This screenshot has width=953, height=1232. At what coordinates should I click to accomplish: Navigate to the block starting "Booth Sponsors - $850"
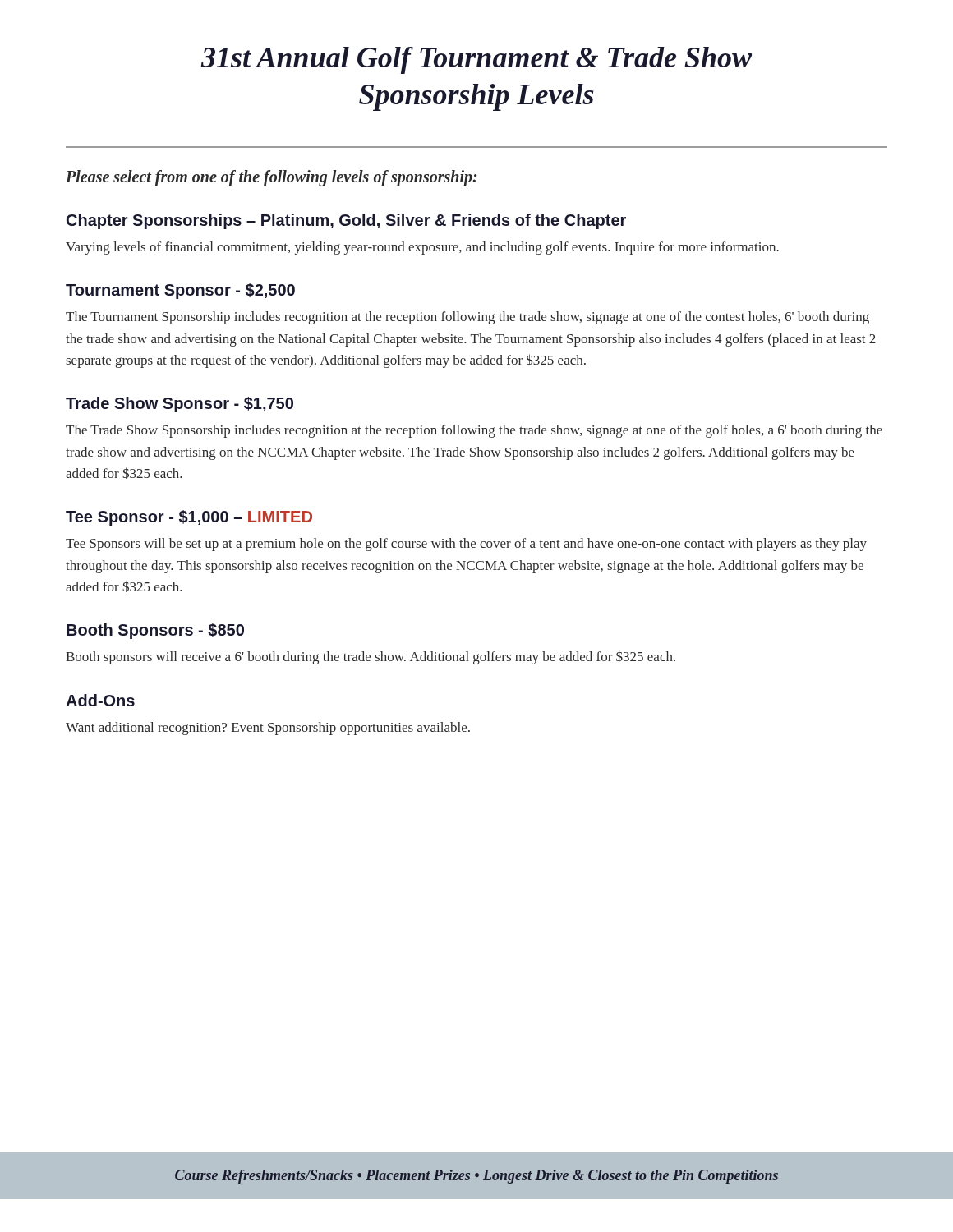155,631
